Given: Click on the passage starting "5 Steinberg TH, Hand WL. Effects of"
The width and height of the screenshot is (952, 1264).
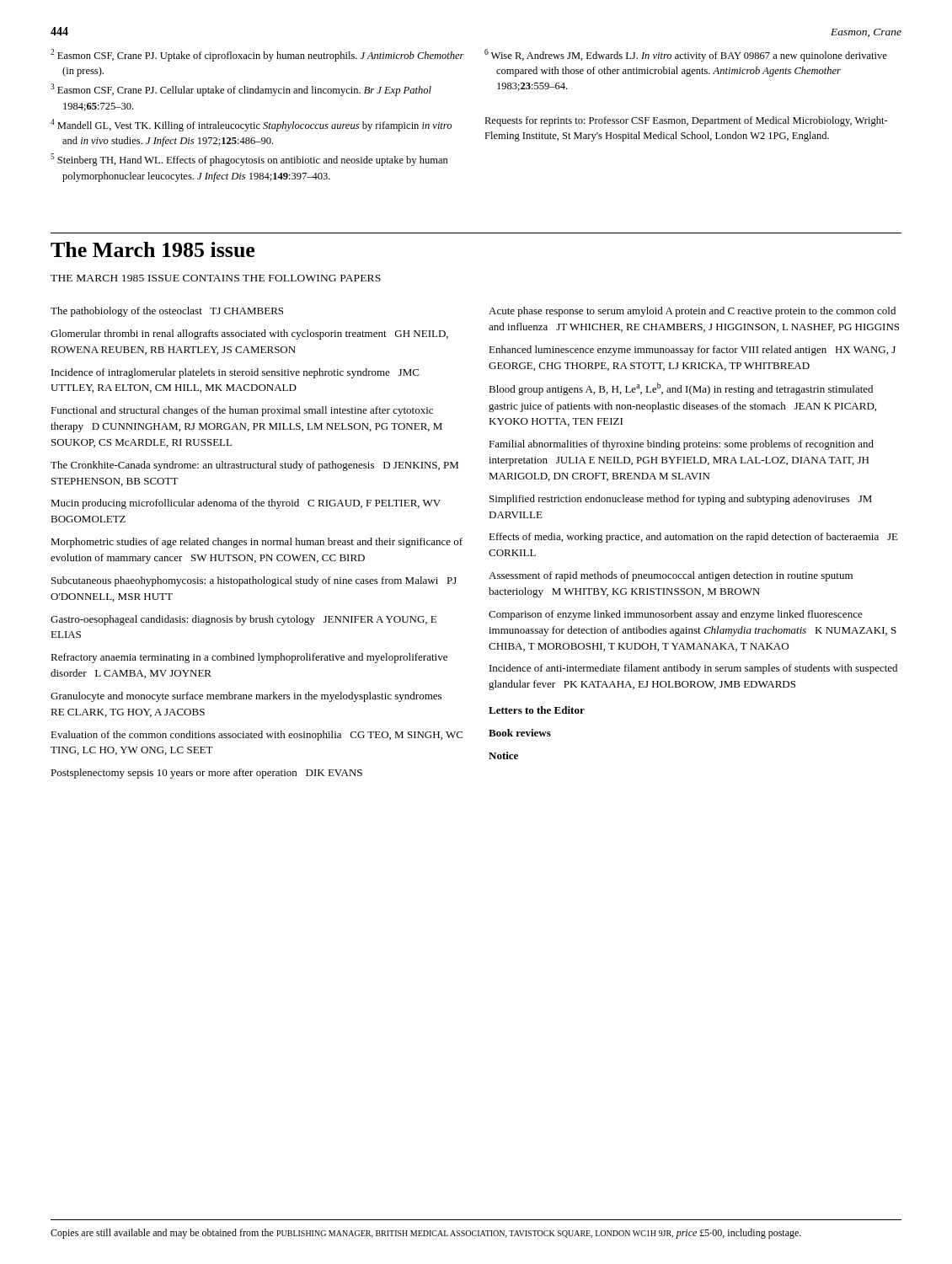Looking at the screenshot, I should pyautogui.click(x=249, y=167).
